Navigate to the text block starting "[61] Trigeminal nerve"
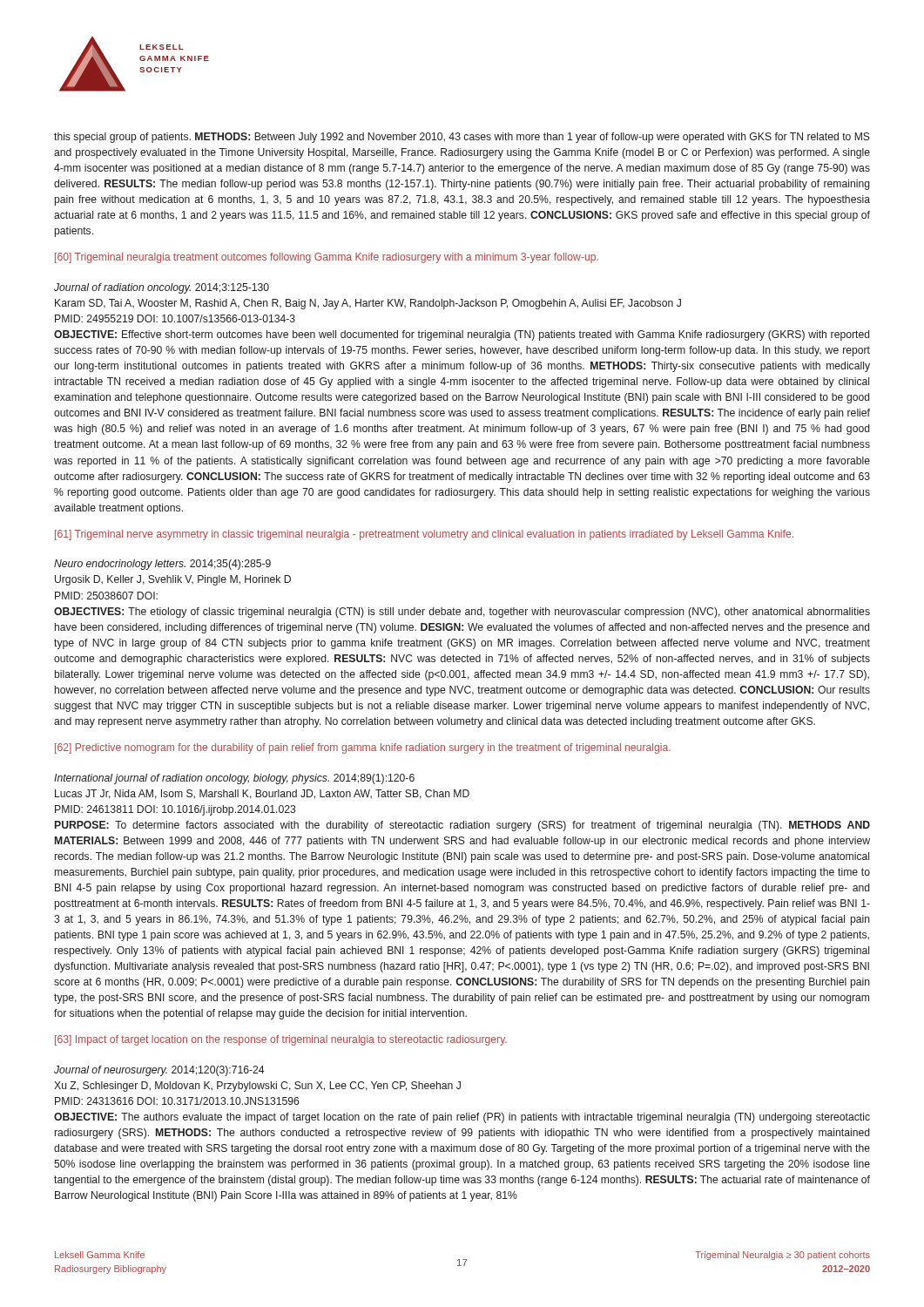Image resolution: width=924 pixels, height=1307 pixels. [x=462, y=535]
